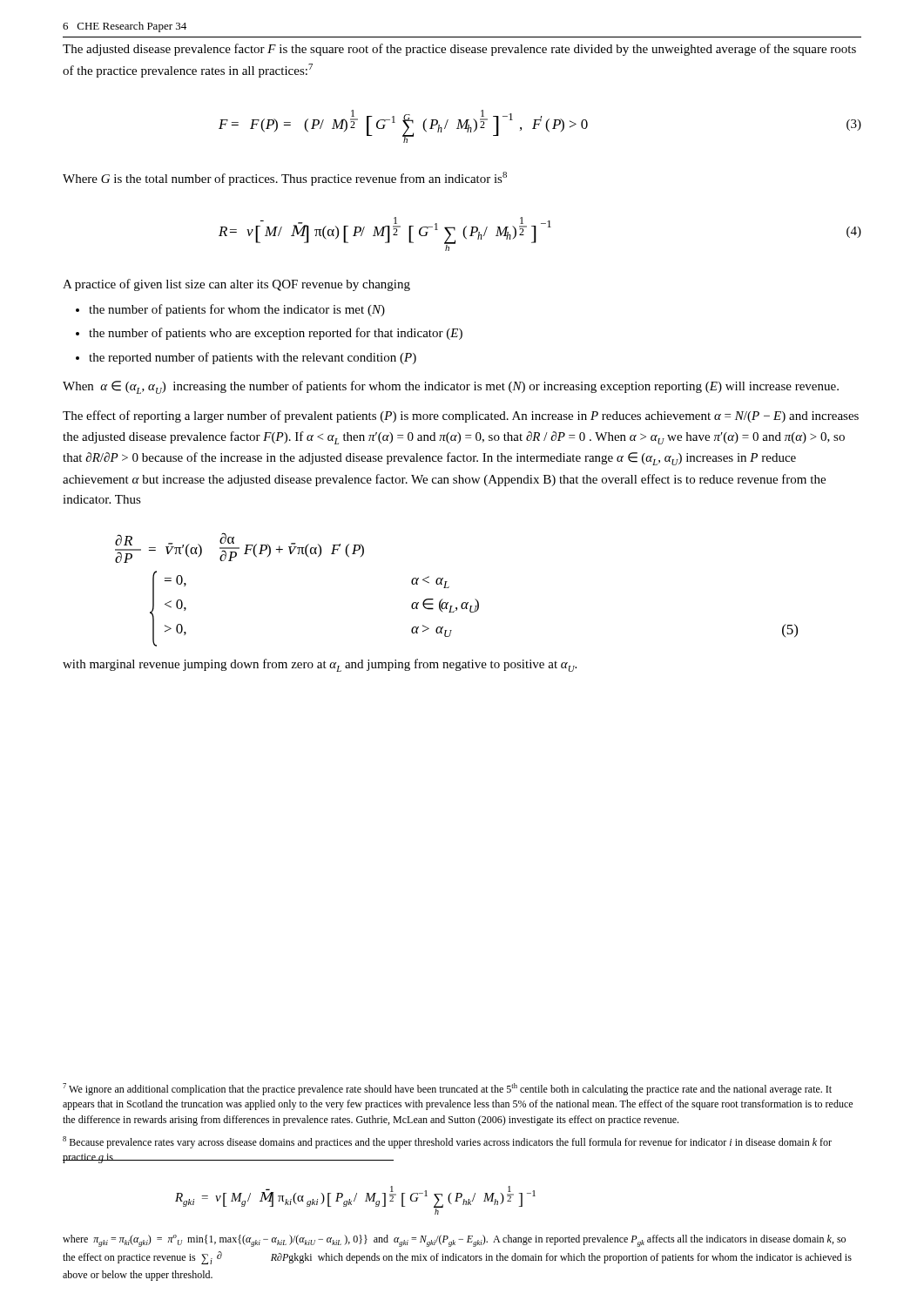Point to the formula beginning "F = F"
924x1307 pixels.
point(540,124)
